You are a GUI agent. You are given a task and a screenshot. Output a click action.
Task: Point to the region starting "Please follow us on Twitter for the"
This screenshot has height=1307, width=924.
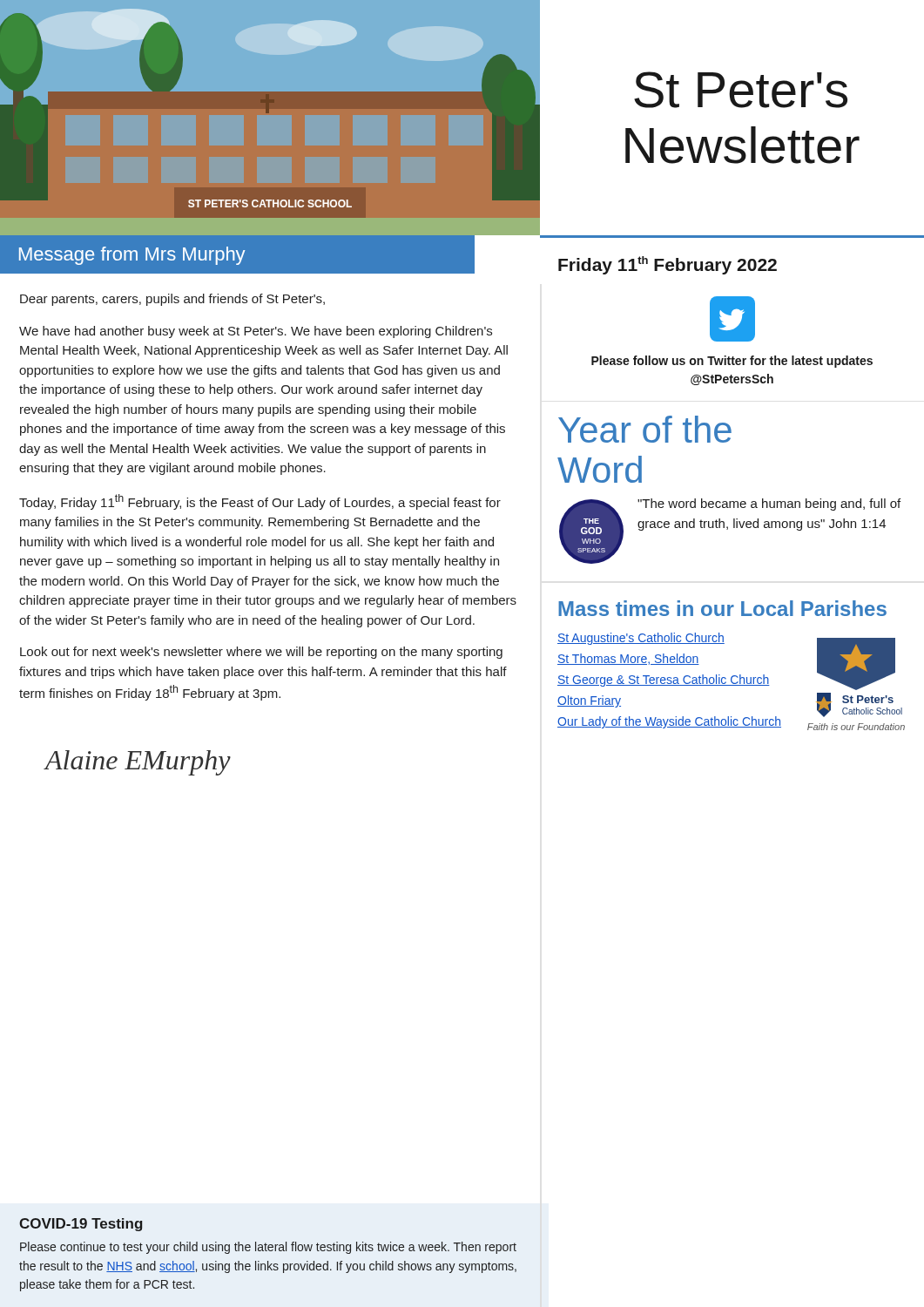[x=732, y=370]
